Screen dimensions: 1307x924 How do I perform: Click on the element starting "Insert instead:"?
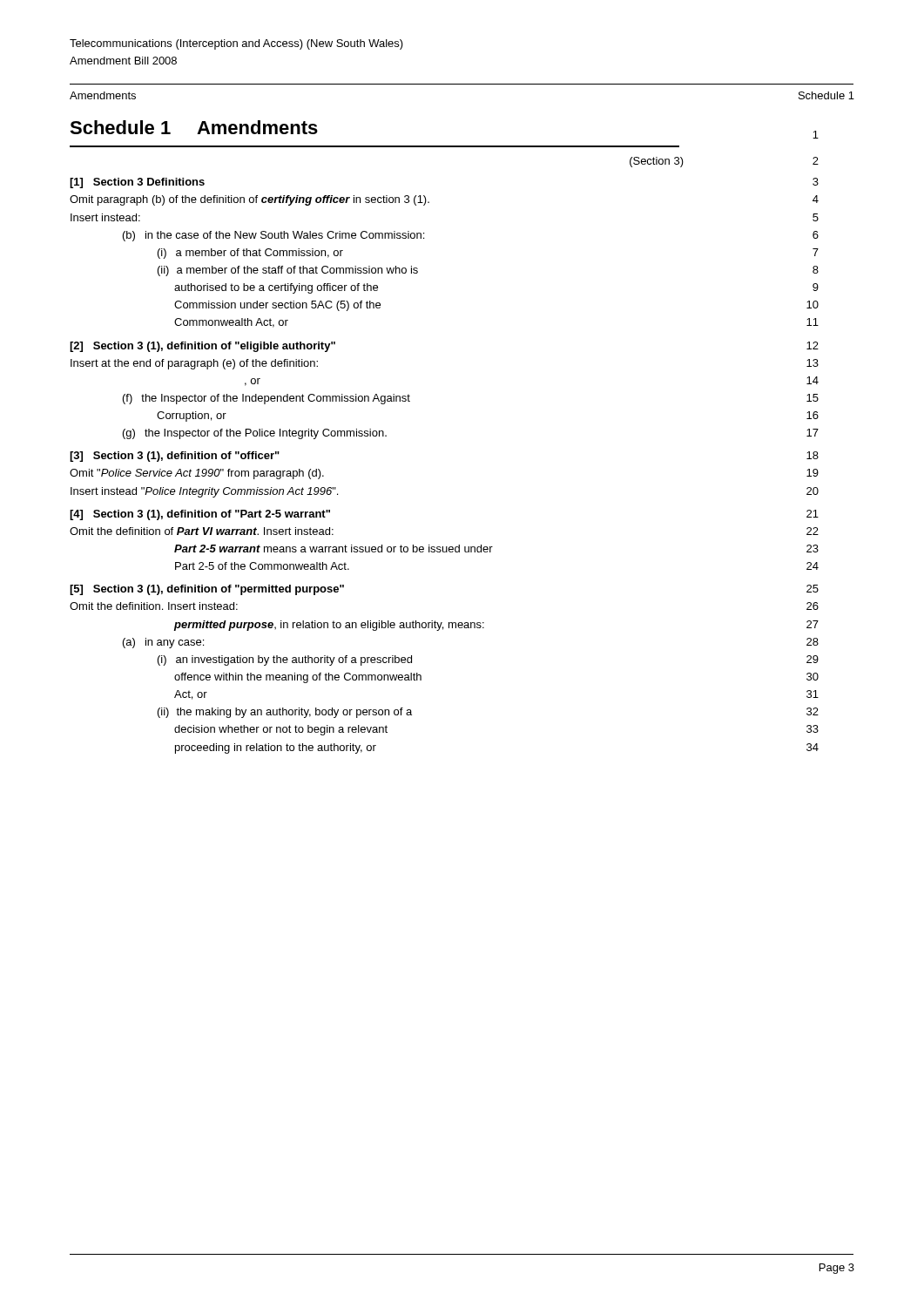click(105, 217)
